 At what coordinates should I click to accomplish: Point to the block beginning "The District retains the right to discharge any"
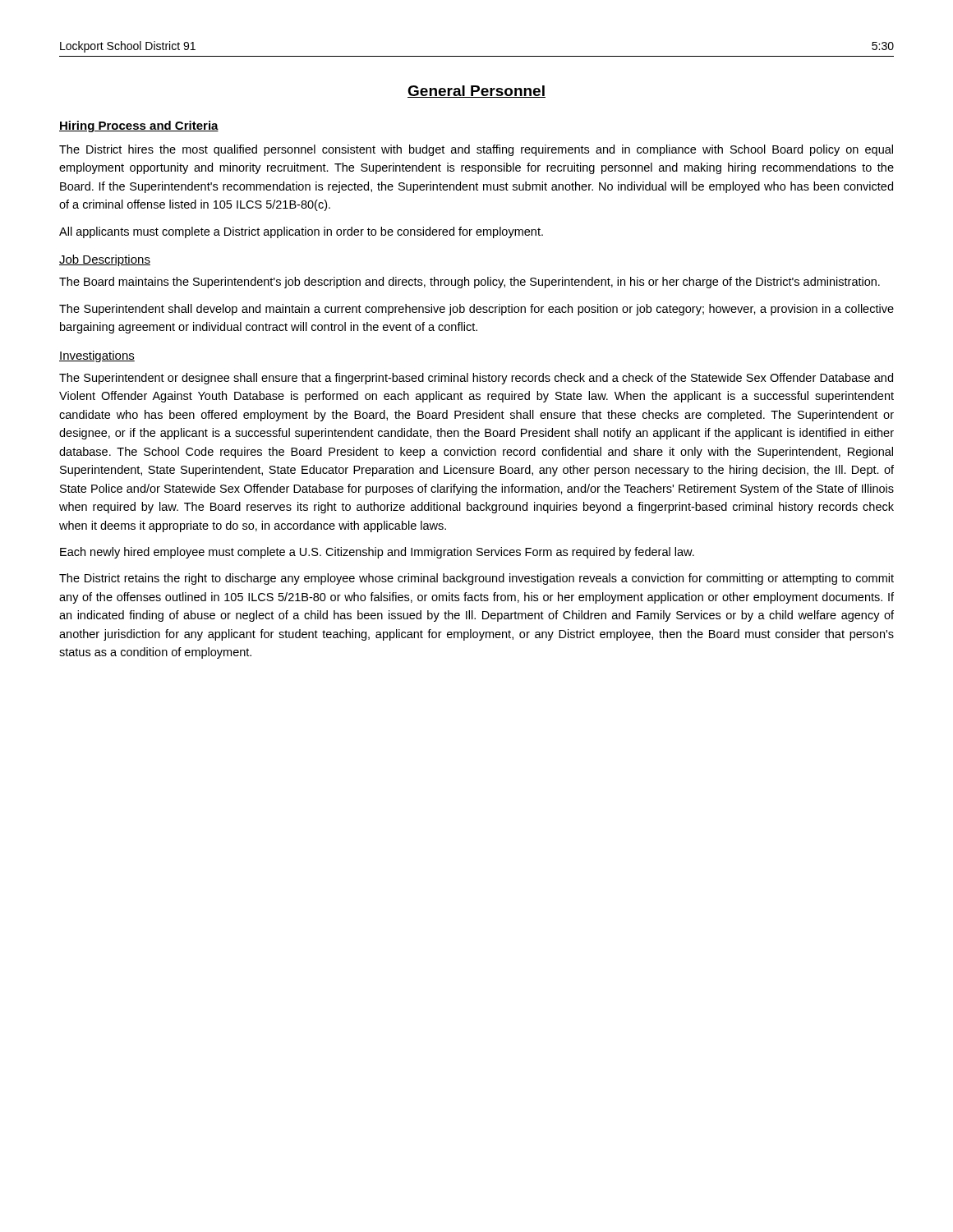coord(476,616)
